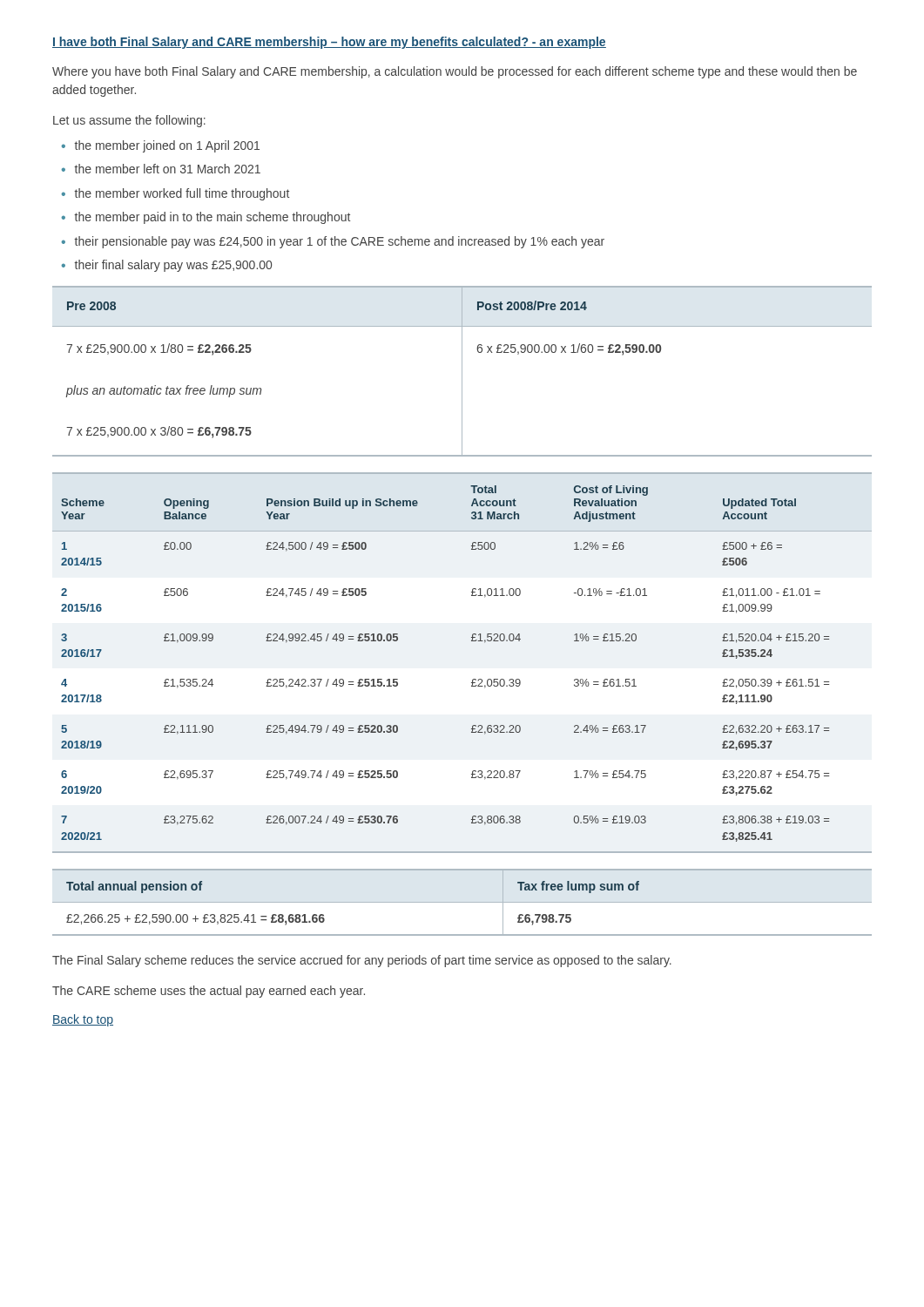Select the element starting "•their final salary"
This screenshot has height=1307, width=924.
click(167, 266)
